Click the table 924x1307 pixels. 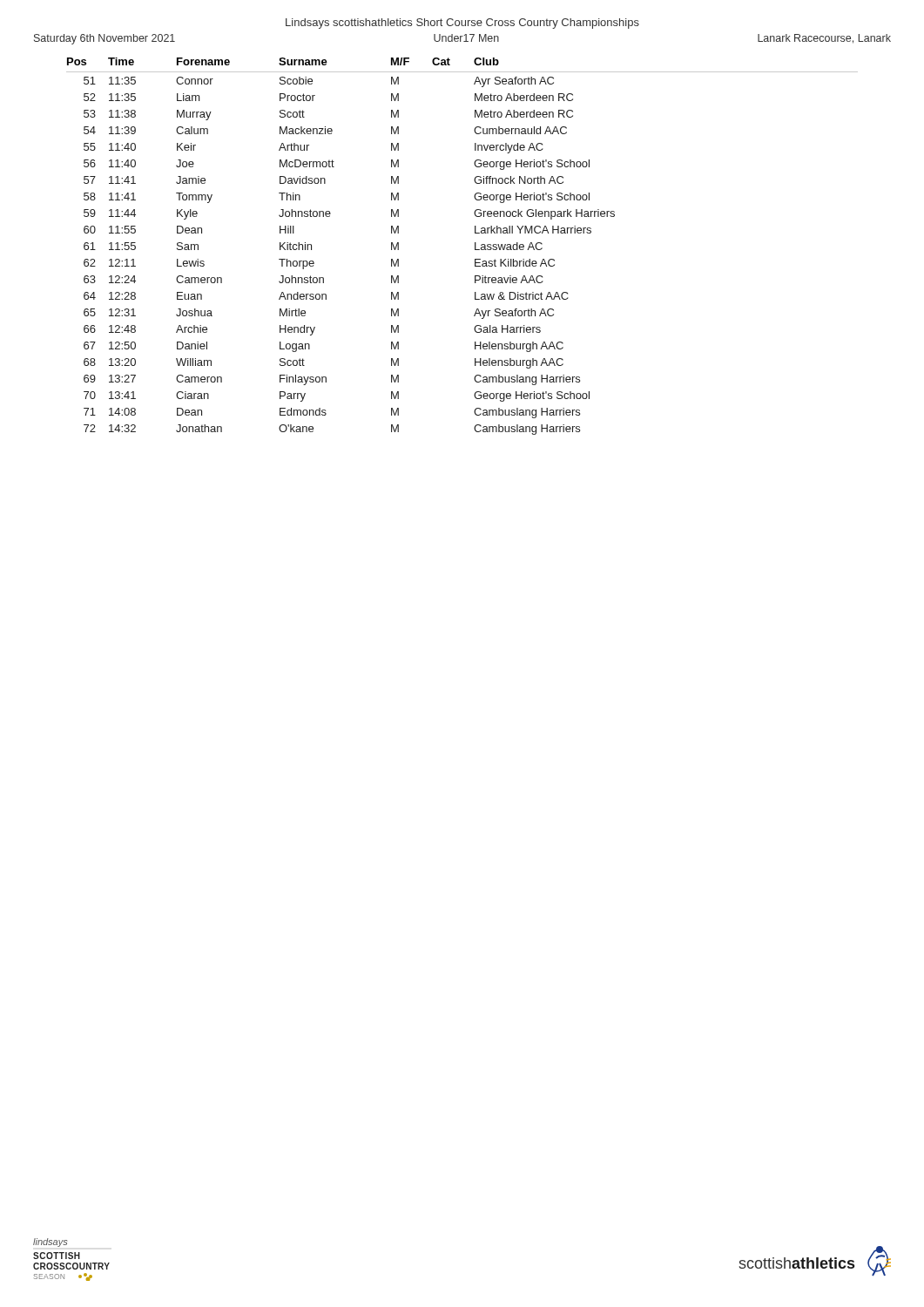462,245
